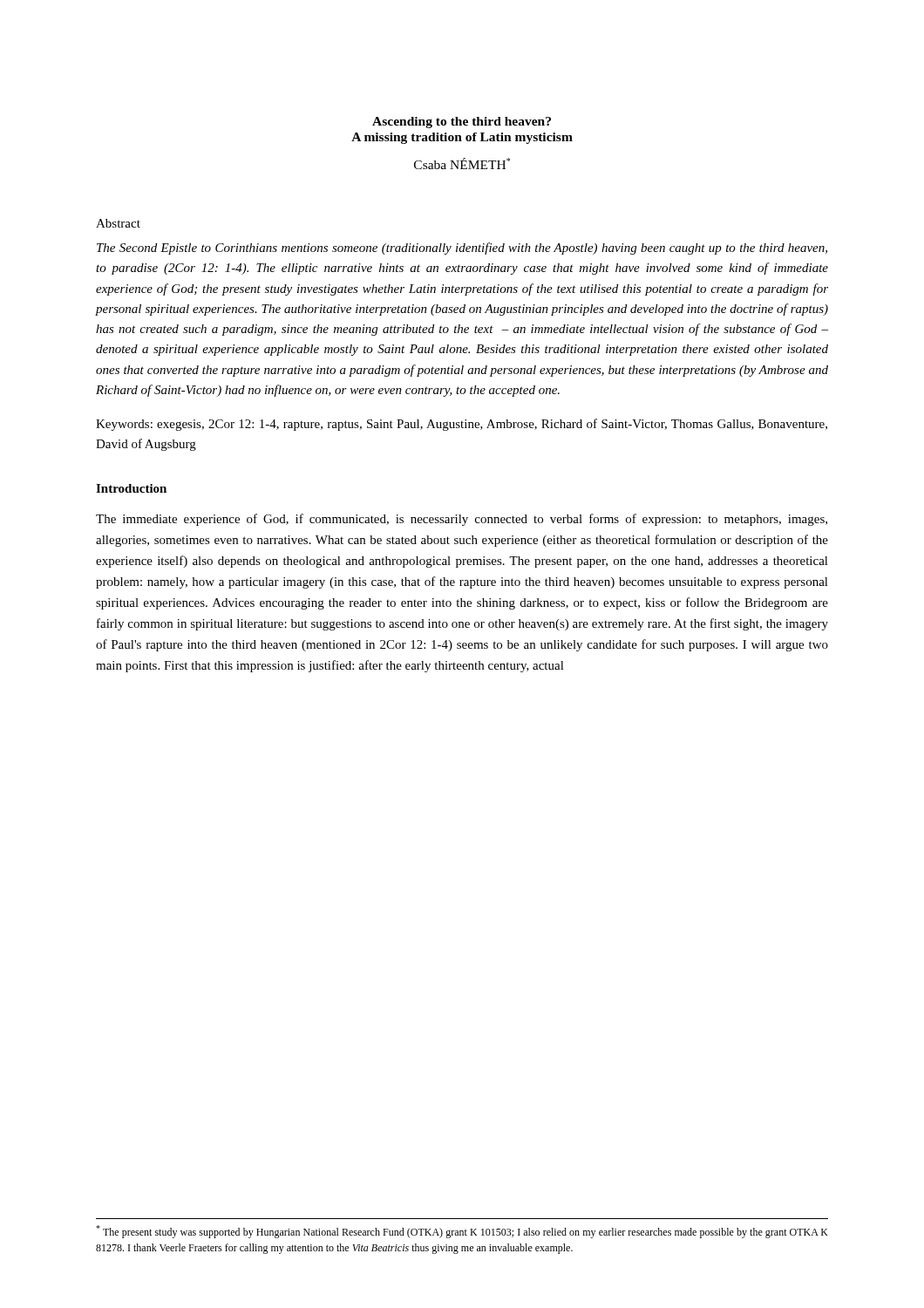Click the title

click(462, 129)
